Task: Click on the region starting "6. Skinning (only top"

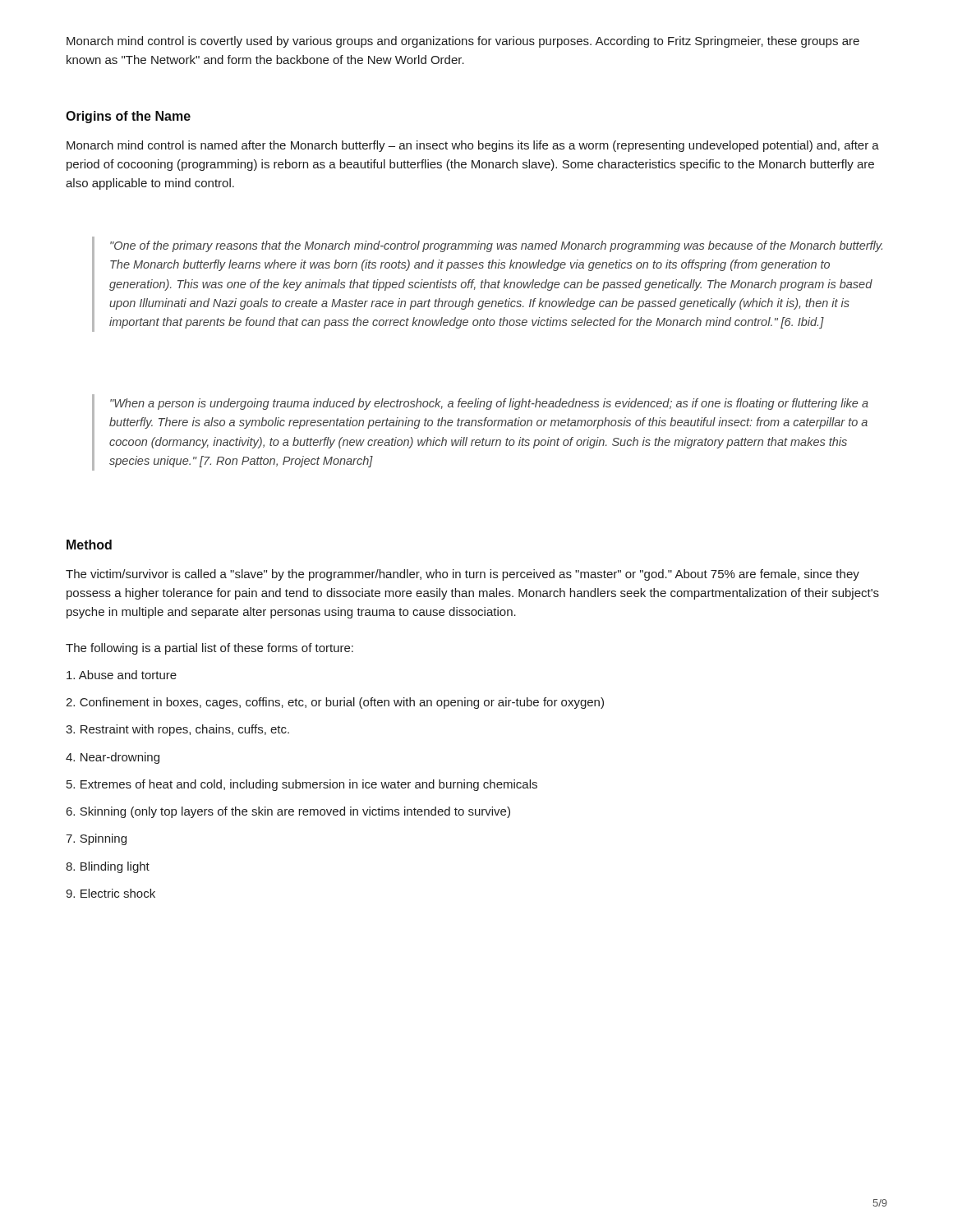Action: pos(288,811)
